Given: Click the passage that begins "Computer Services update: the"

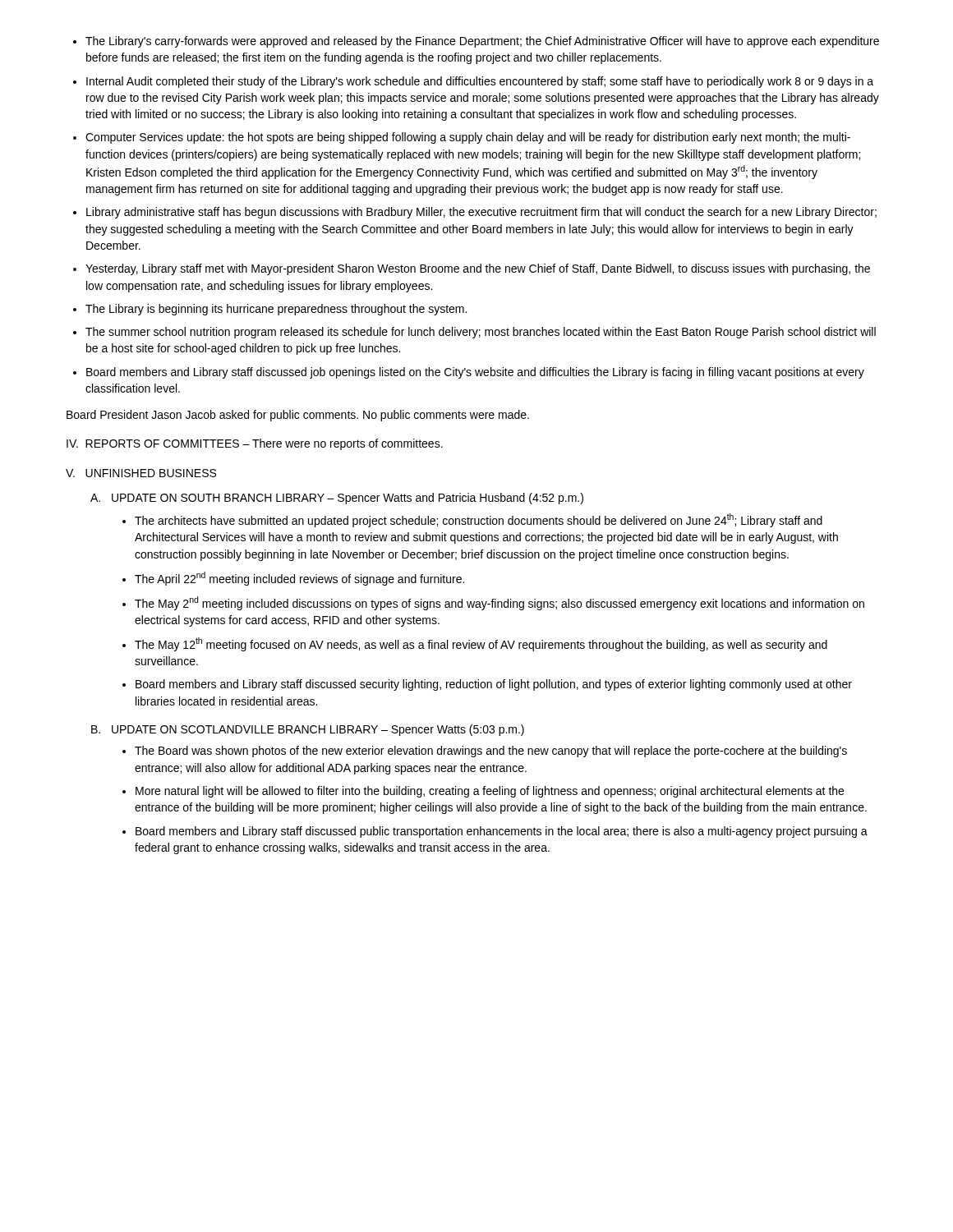Looking at the screenshot, I should 486,163.
